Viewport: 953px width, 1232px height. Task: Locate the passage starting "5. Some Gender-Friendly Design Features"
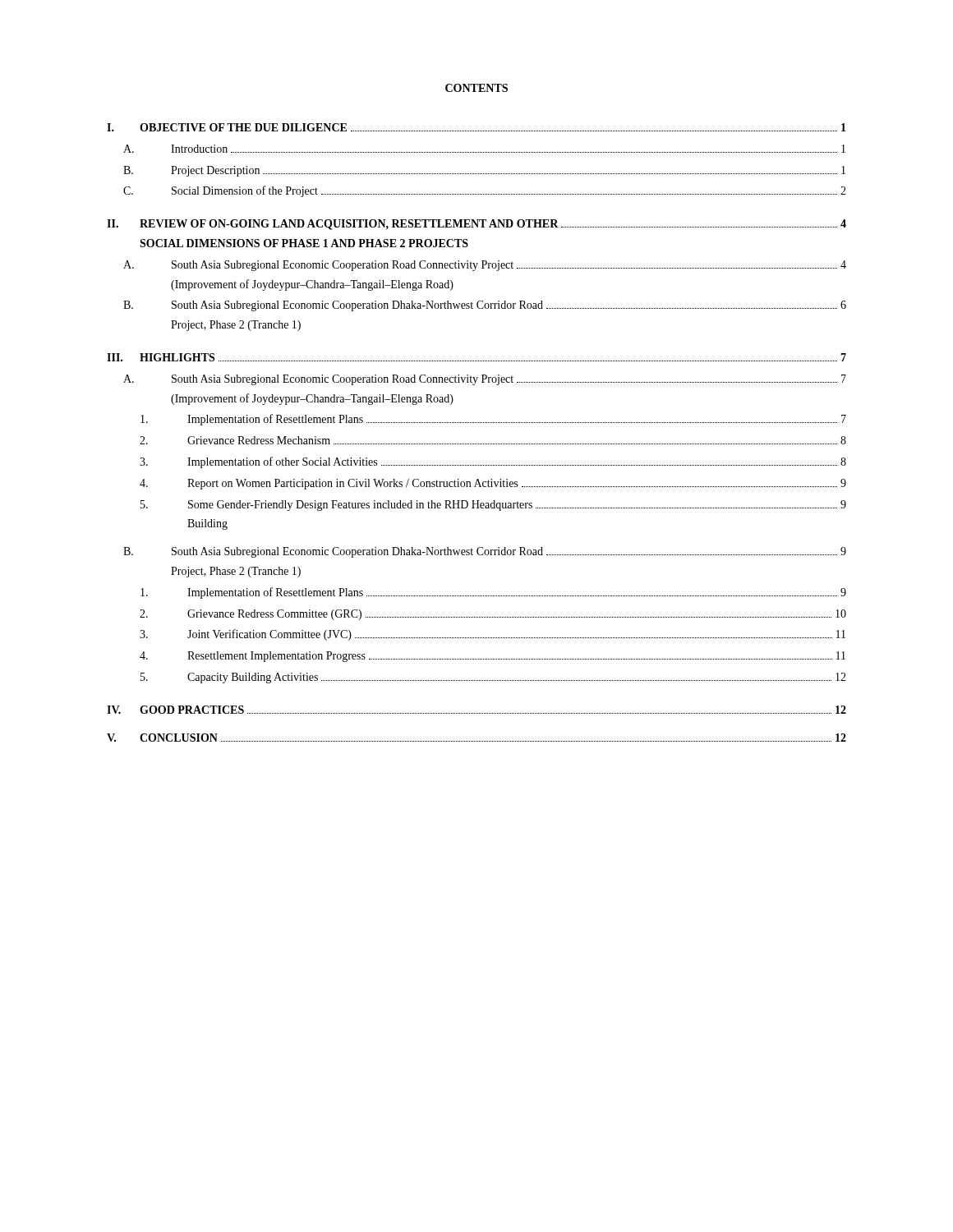(x=476, y=514)
